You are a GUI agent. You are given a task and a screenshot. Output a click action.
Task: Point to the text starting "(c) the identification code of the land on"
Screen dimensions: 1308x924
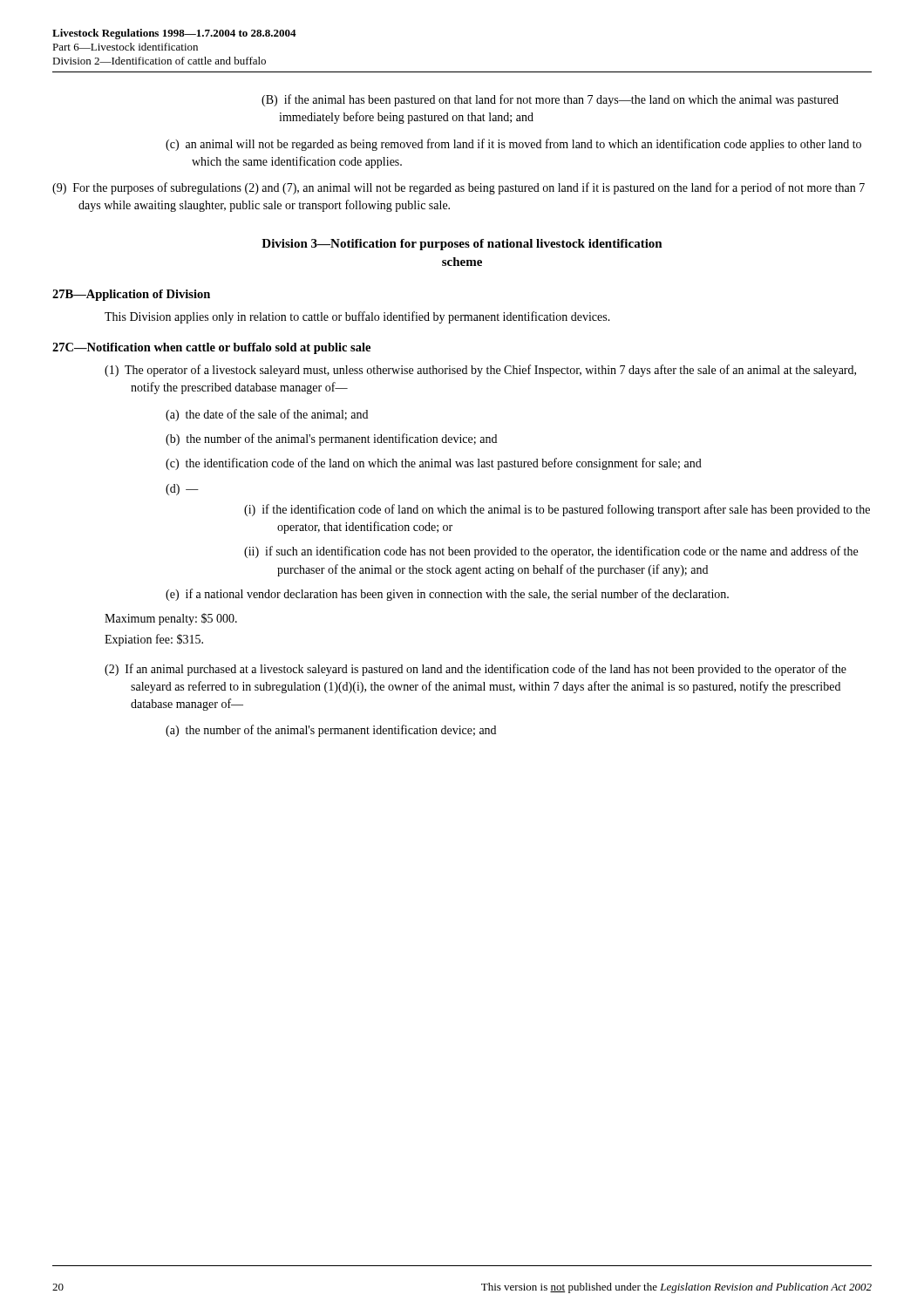click(x=433, y=464)
